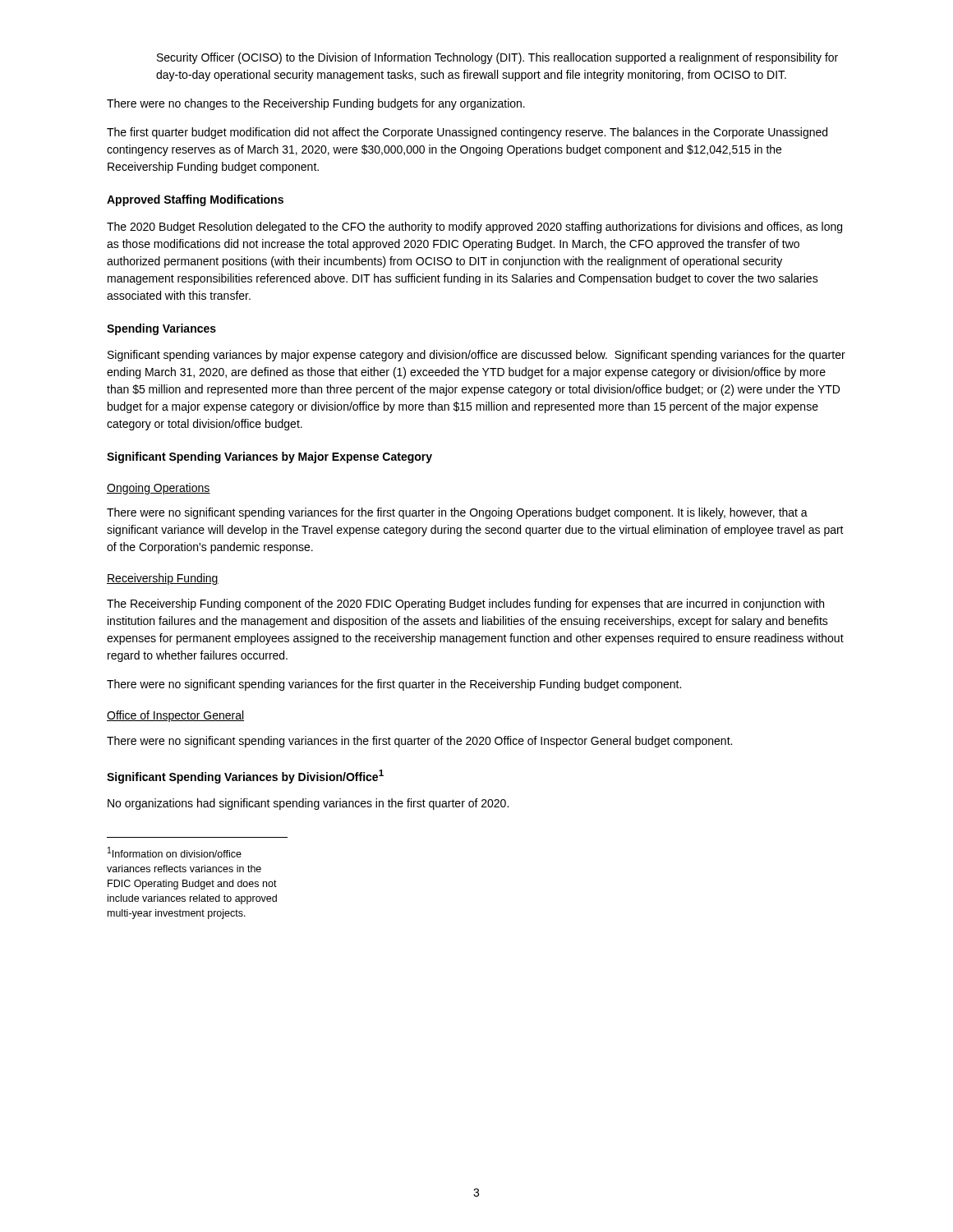The image size is (953, 1232).
Task: Navigate to the text starting "Significant Spending Variances by Major Expense Category"
Action: (269, 457)
